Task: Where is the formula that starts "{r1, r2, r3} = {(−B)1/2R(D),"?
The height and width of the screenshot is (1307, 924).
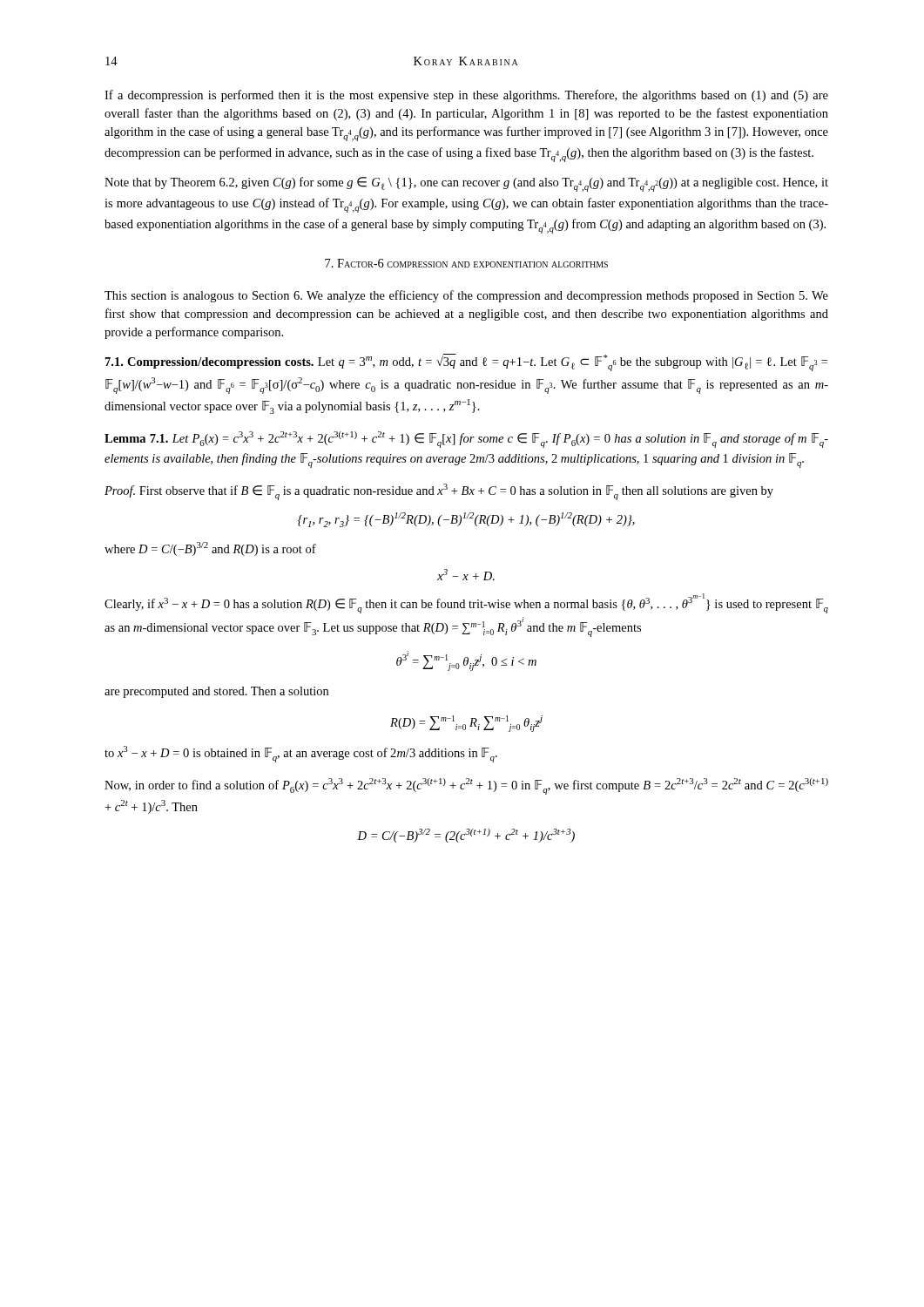Action: pos(466,520)
